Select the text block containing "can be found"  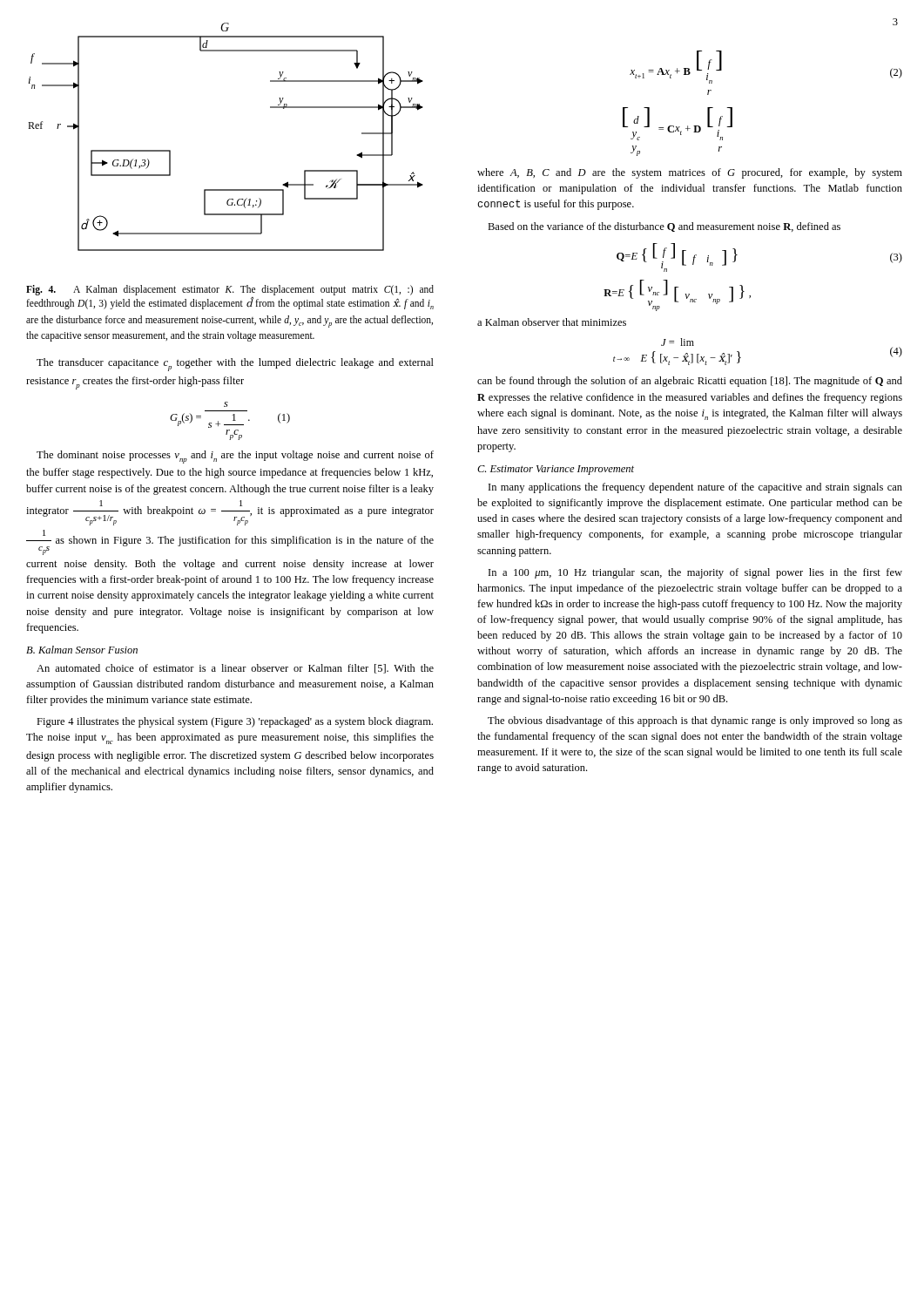click(x=690, y=414)
